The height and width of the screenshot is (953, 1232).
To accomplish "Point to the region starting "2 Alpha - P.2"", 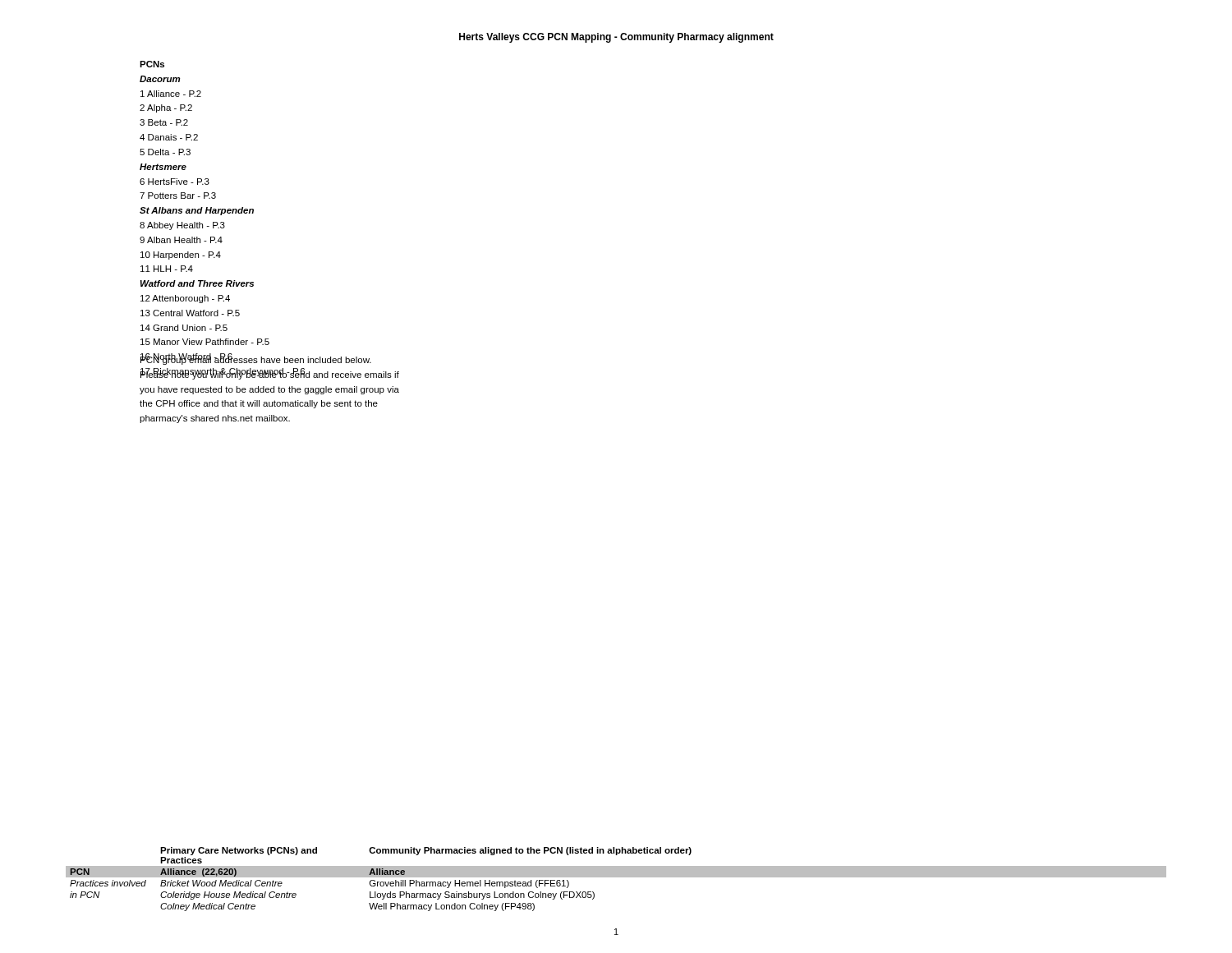I will pos(166,108).
